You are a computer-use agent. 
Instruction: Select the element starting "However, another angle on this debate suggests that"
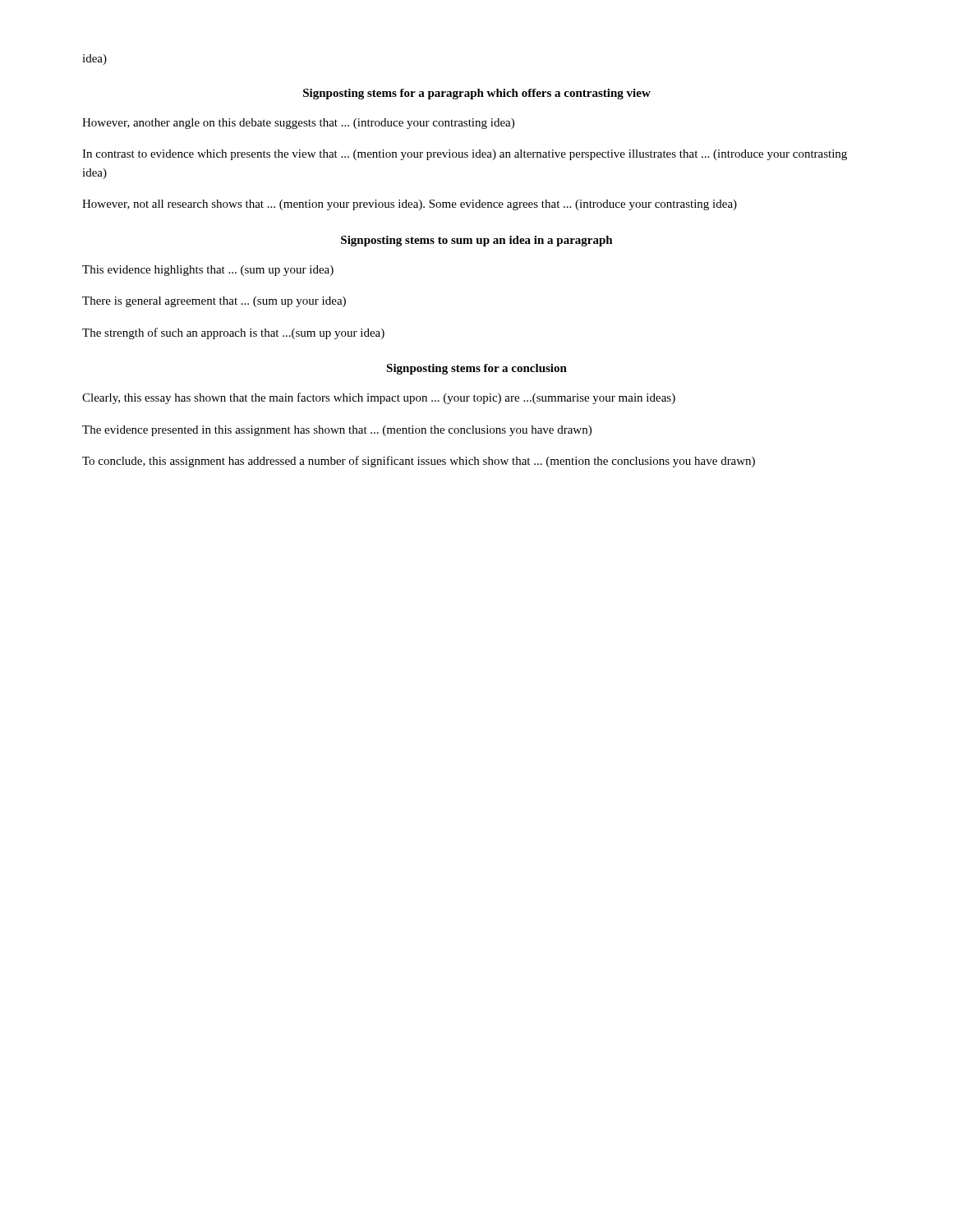pyautogui.click(x=299, y=122)
